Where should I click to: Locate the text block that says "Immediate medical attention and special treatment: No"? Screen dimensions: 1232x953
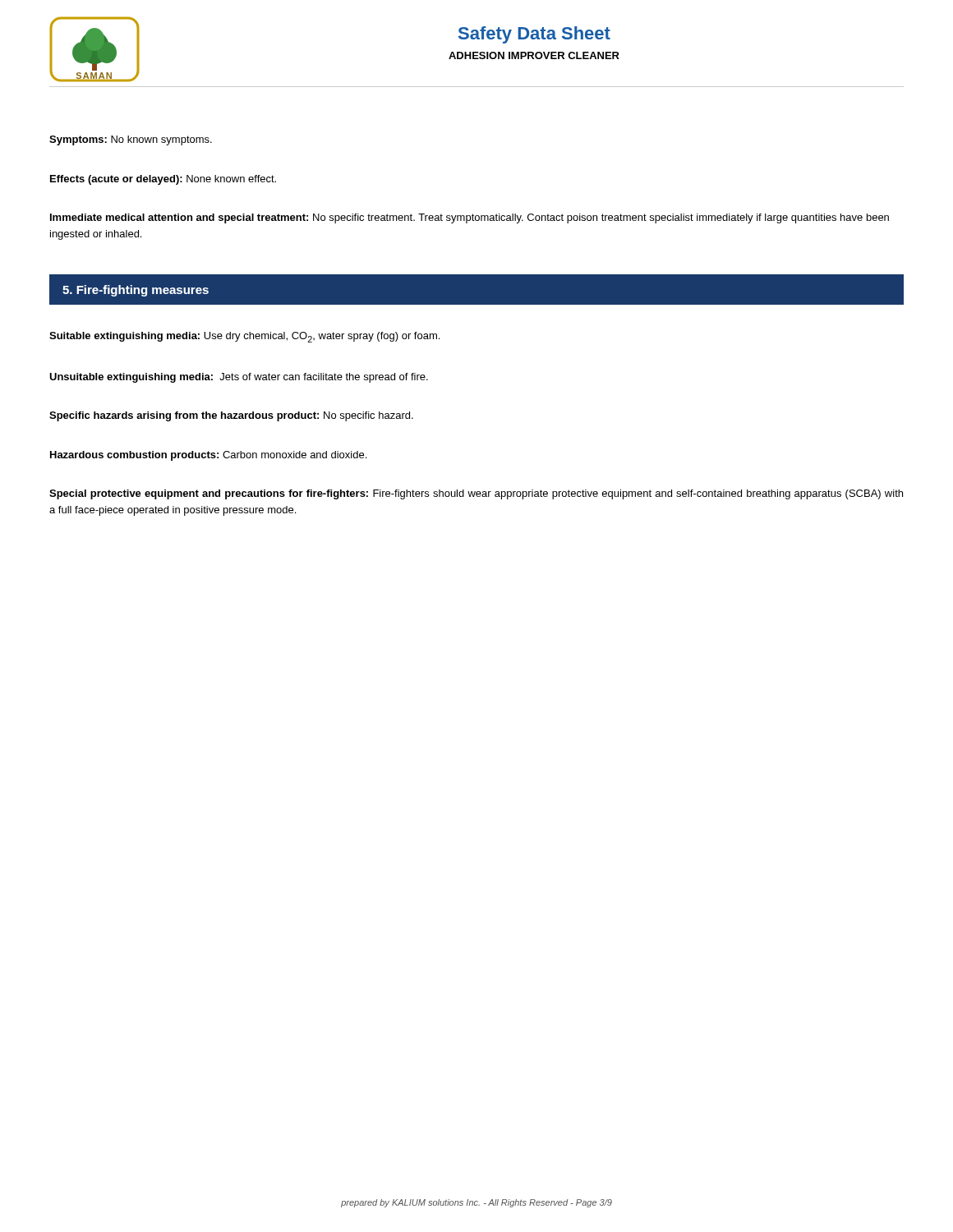click(469, 225)
